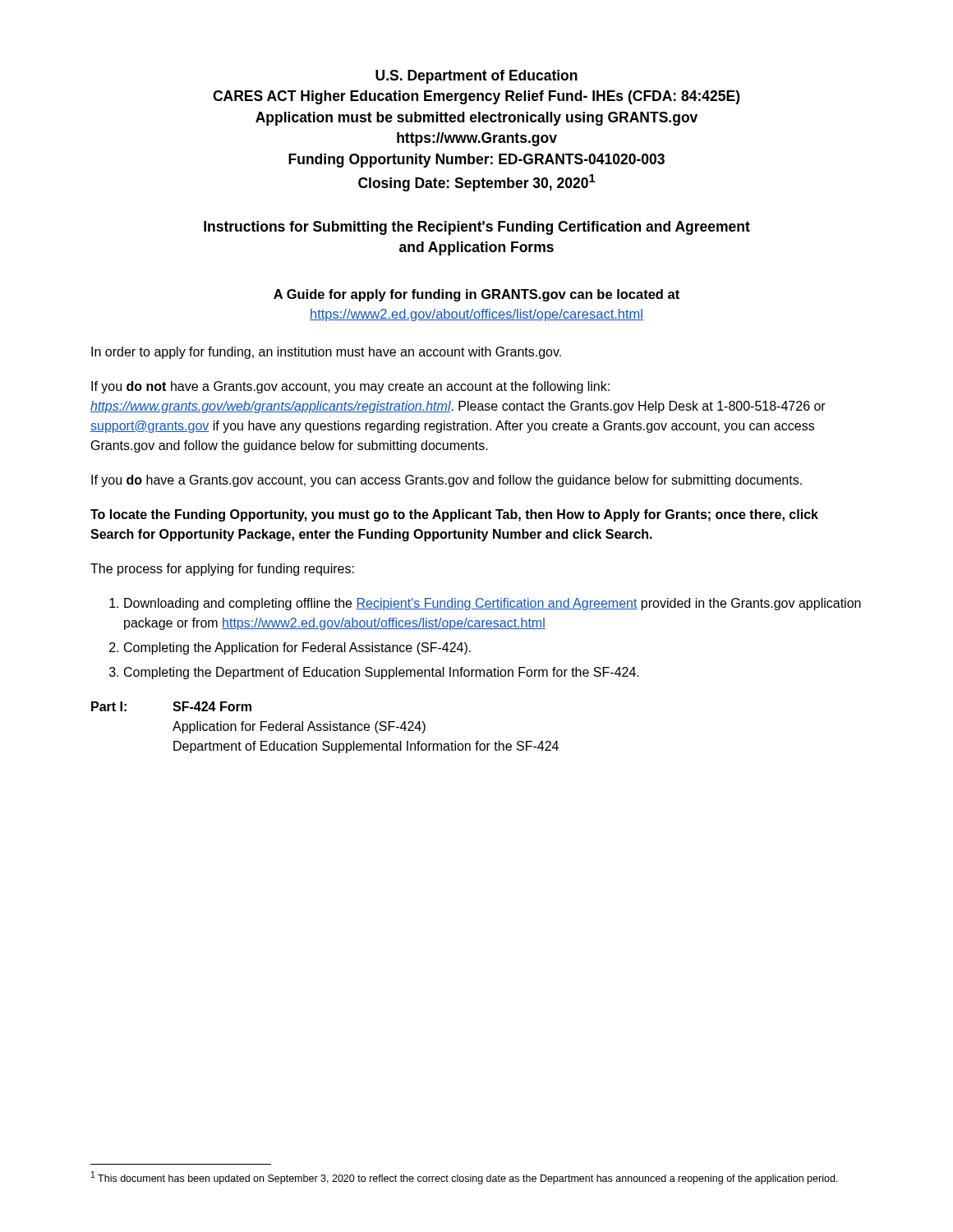
Task: Click the passage that begins "A Guide for apply for funding"
Action: (476, 304)
